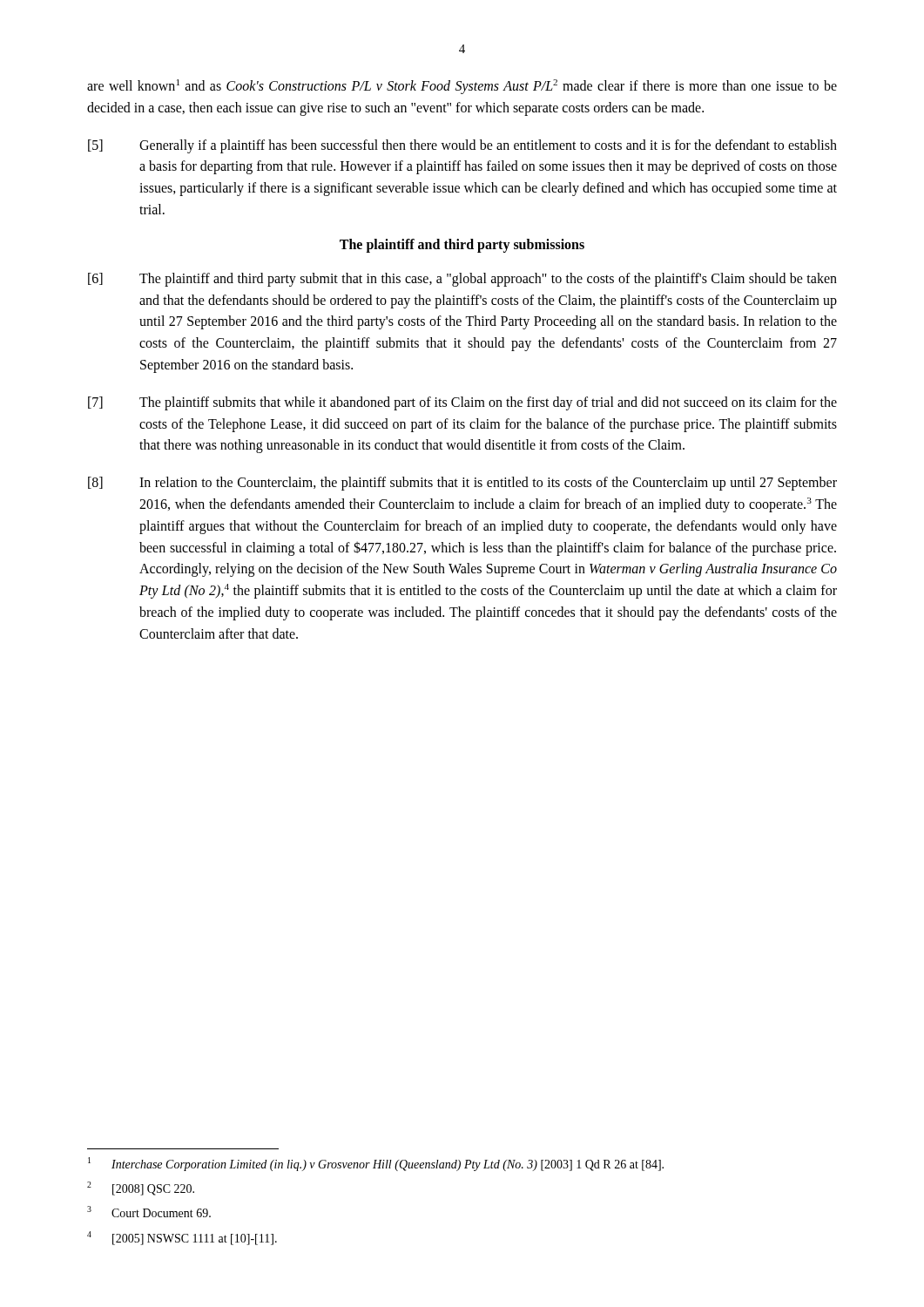Point to the block starting "[6] The plaintiff and third party submit that"
This screenshot has height=1307, width=924.
click(x=462, y=322)
